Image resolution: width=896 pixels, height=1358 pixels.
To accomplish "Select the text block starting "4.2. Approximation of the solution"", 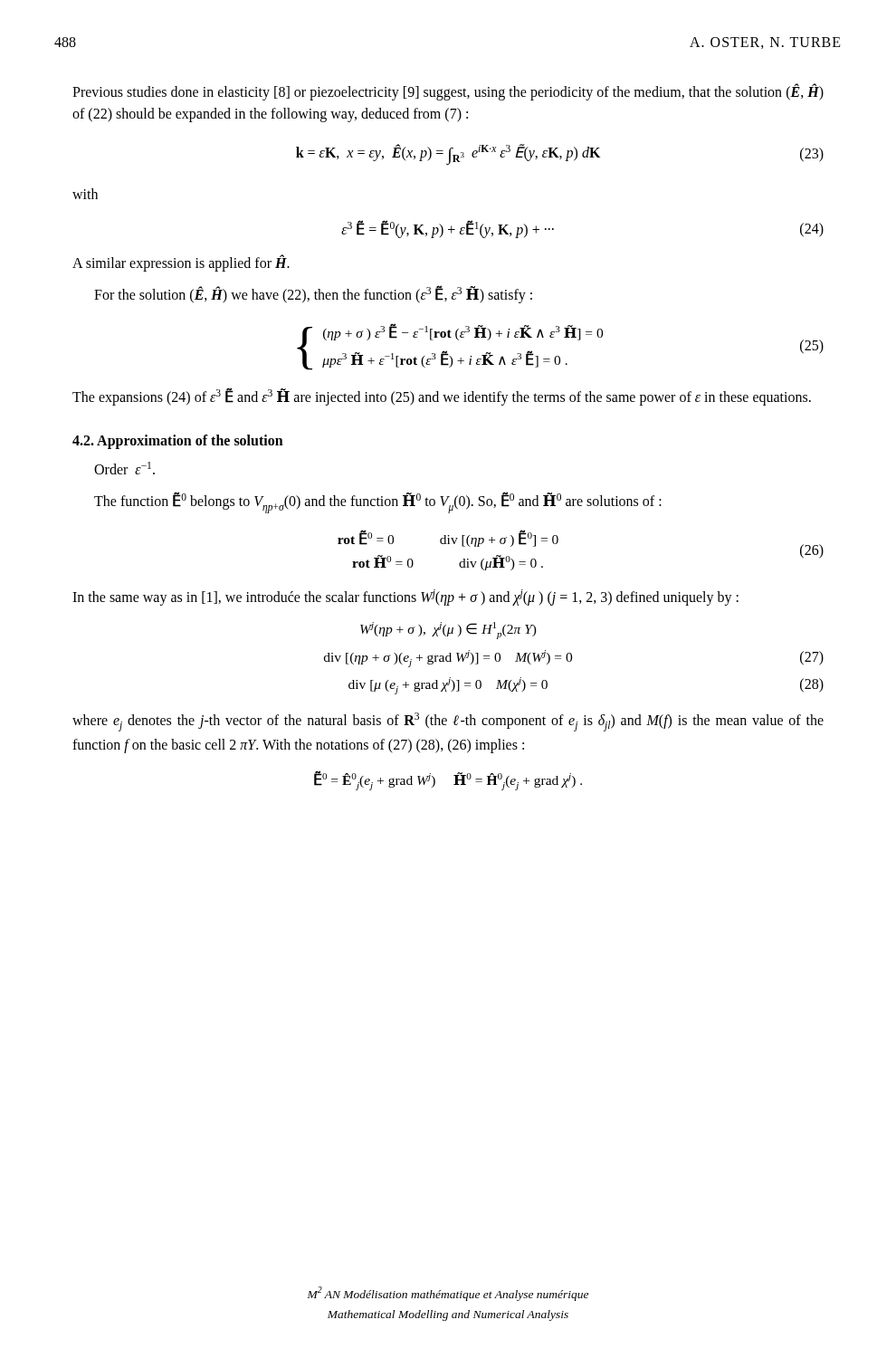I will 178,440.
